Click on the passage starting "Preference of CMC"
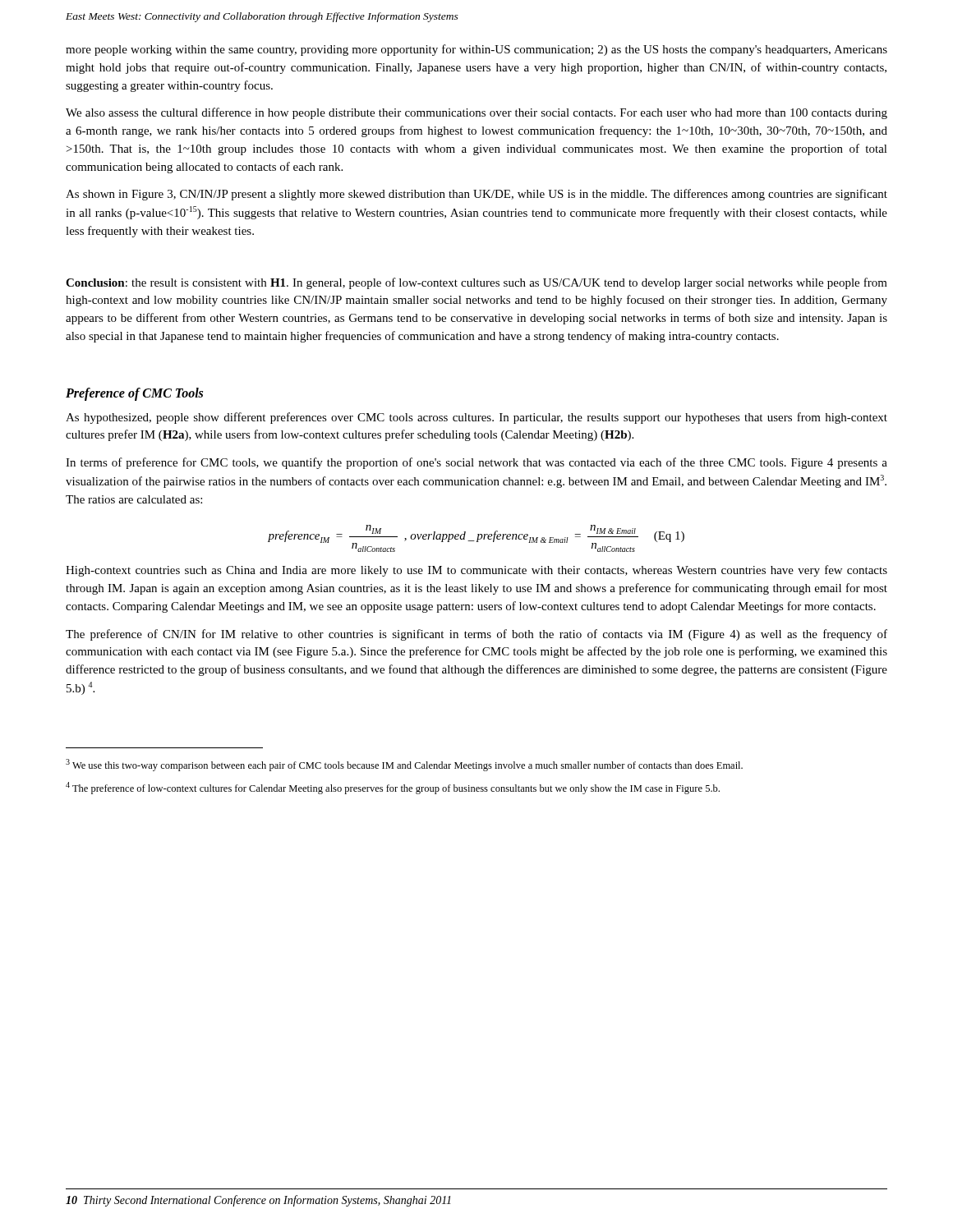Screen dimensions: 1232x953 coord(135,393)
